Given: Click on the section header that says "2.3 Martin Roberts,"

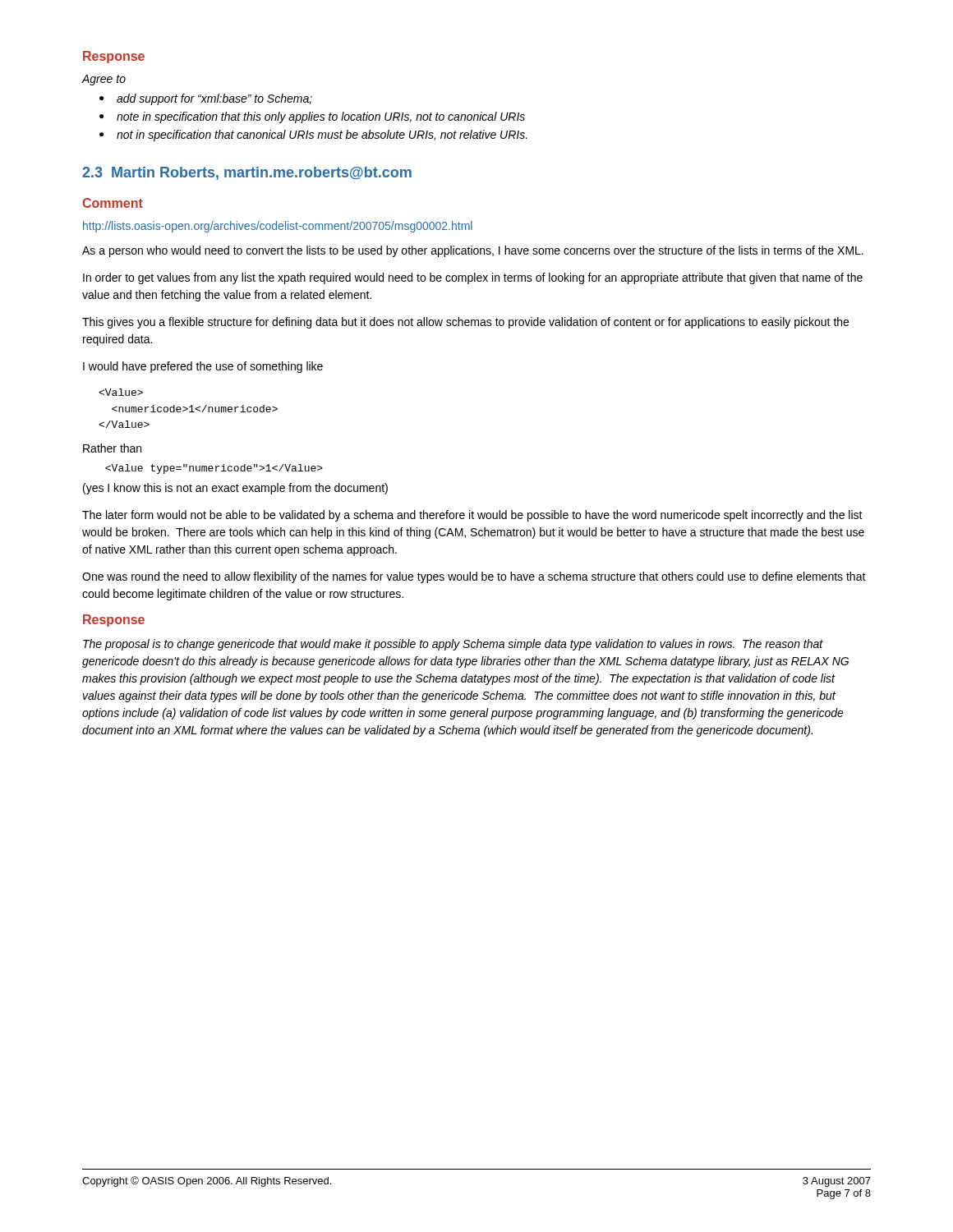Looking at the screenshot, I should click(247, 173).
